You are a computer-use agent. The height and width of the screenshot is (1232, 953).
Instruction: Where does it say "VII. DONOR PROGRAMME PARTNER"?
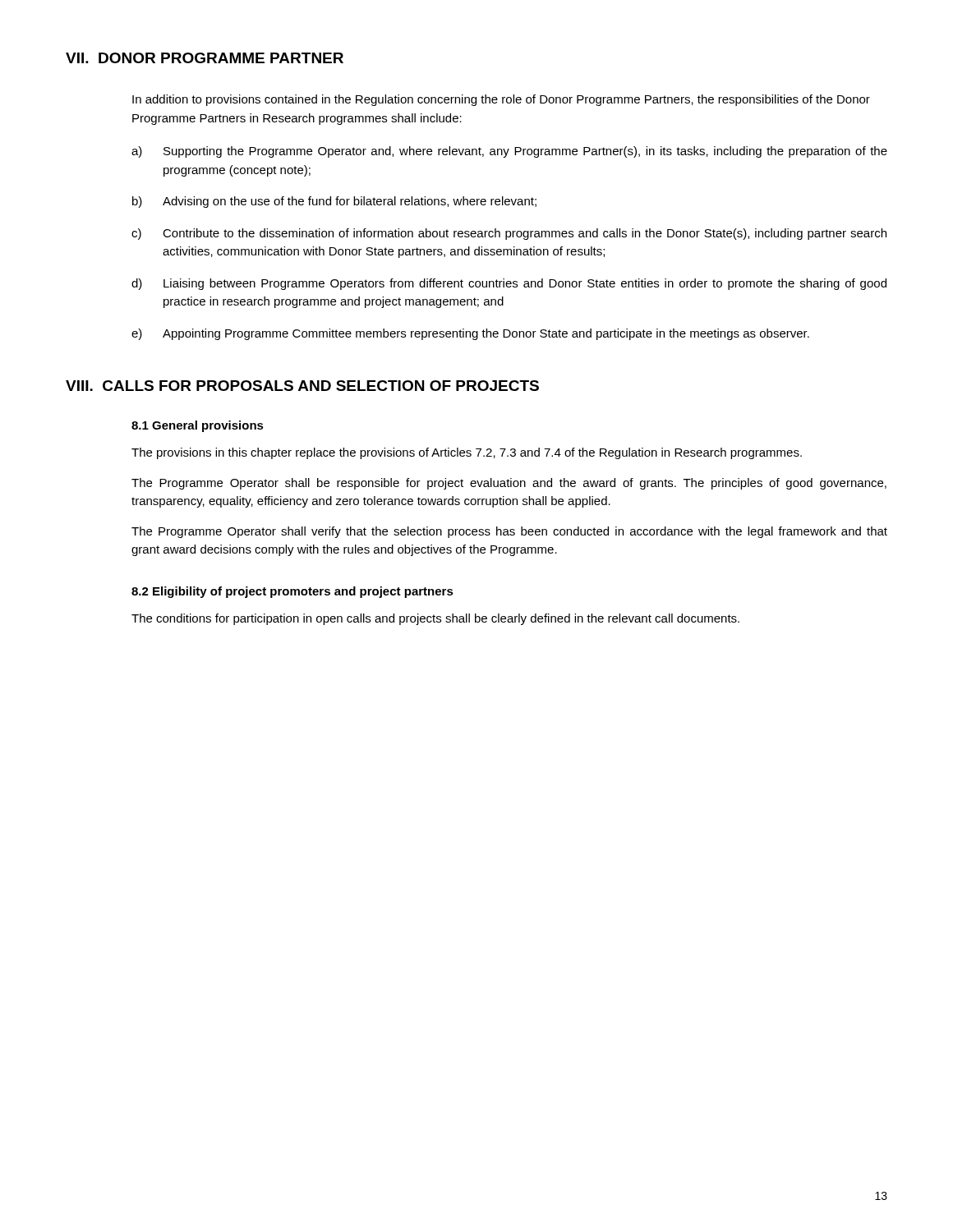coord(205,58)
